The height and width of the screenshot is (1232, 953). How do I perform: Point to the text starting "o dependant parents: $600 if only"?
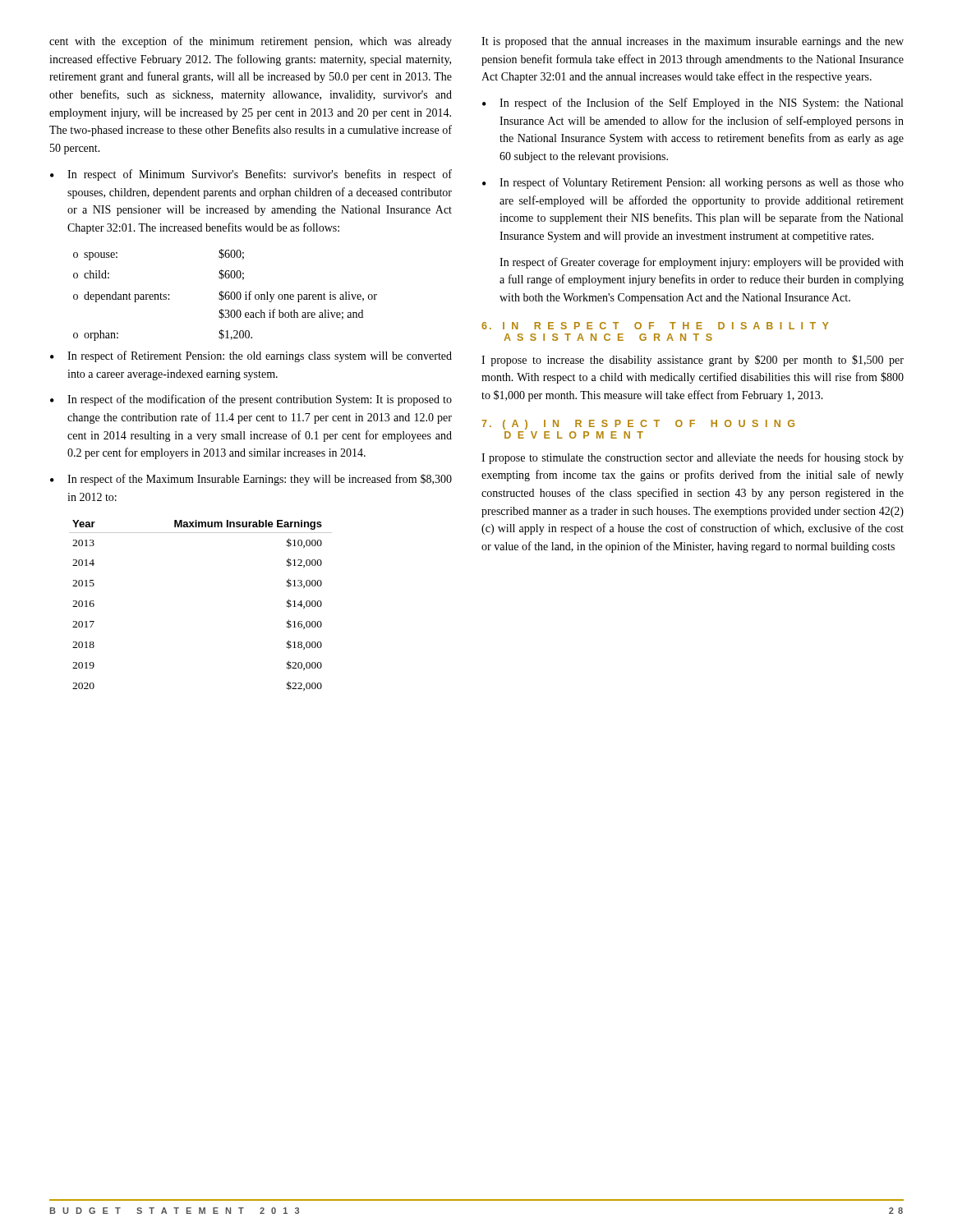[260, 305]
